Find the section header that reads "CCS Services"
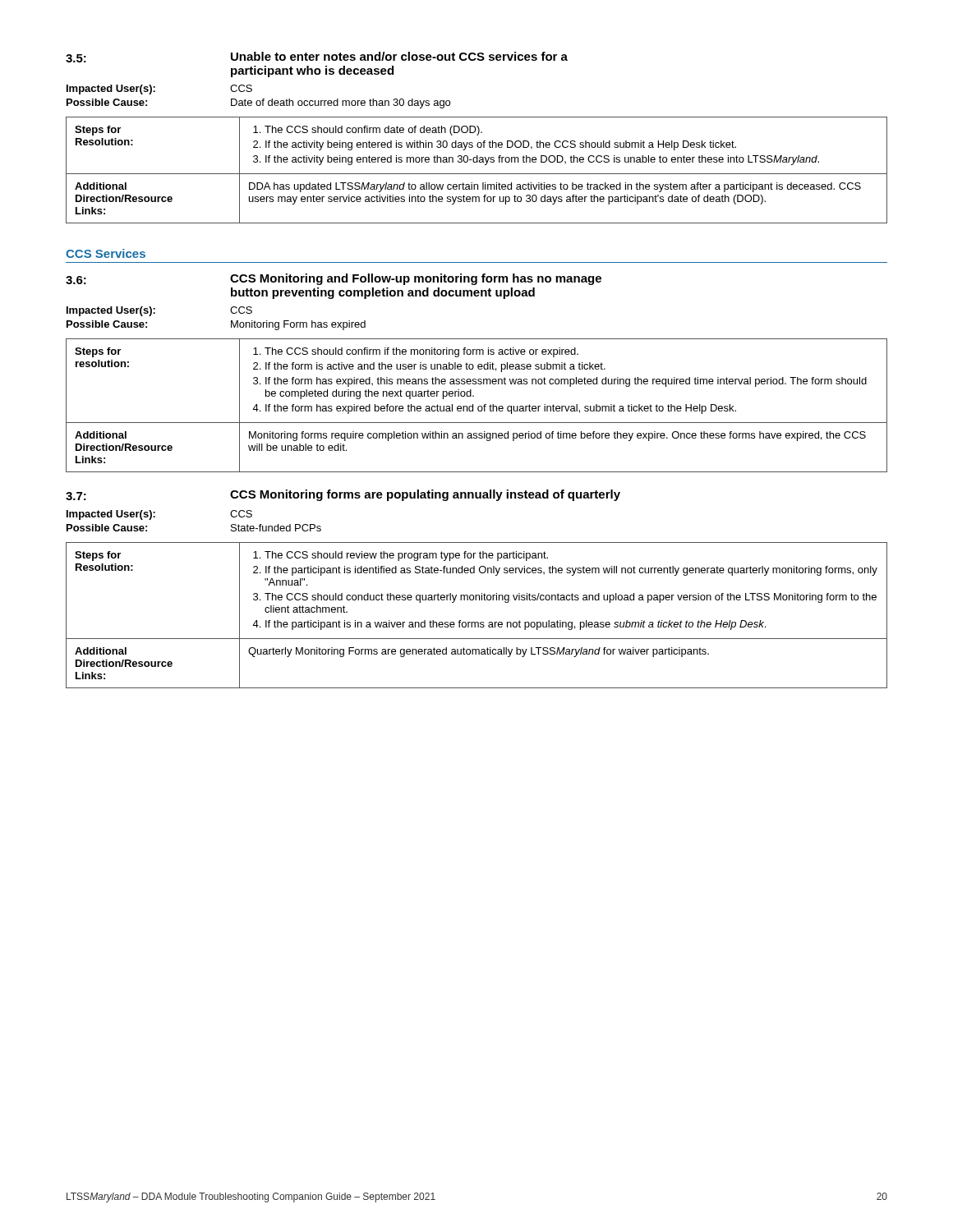Screen dimensions: 1232x953 tap(106, 253)
